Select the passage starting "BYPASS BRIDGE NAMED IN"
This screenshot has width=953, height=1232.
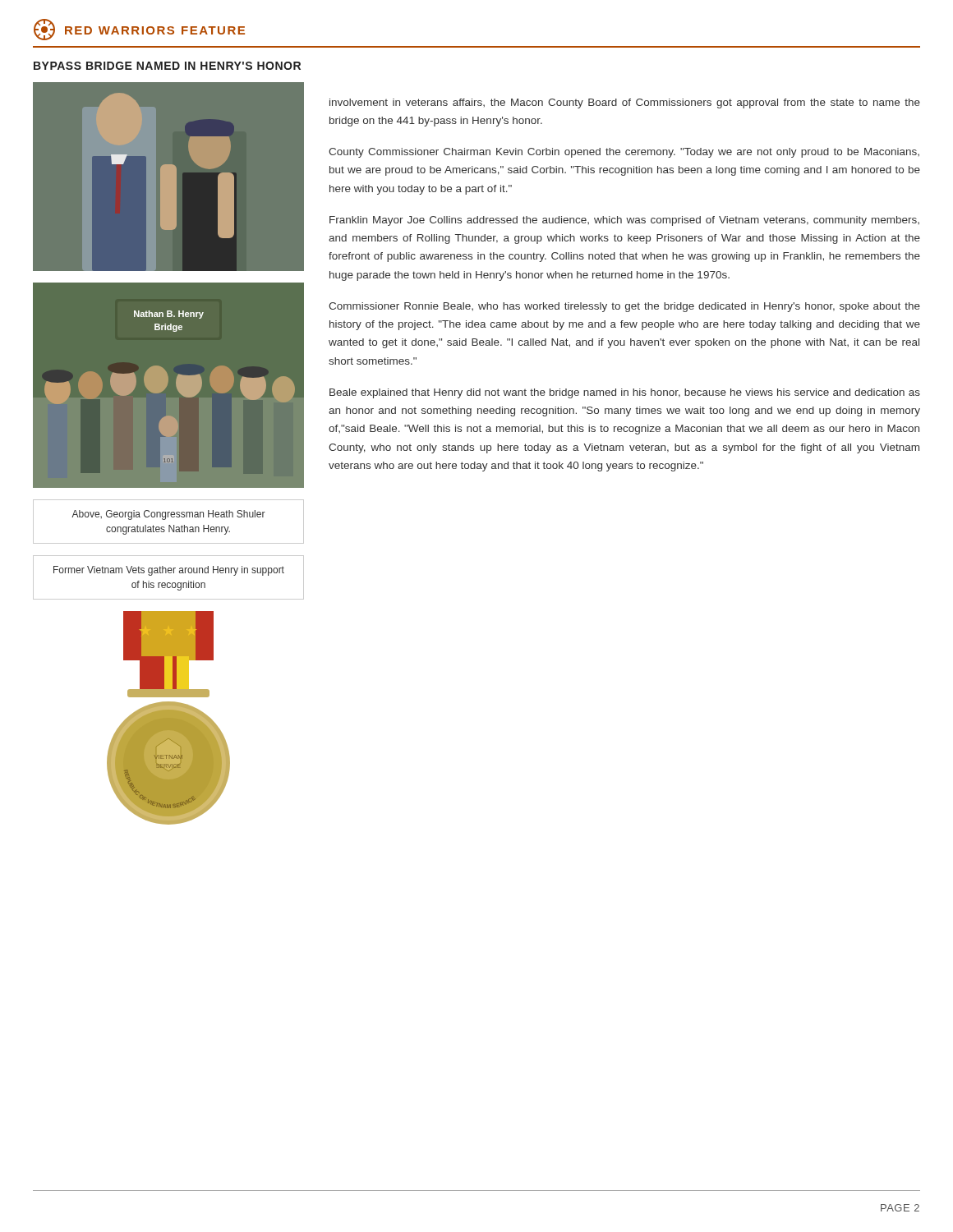(x=167, y=66)
